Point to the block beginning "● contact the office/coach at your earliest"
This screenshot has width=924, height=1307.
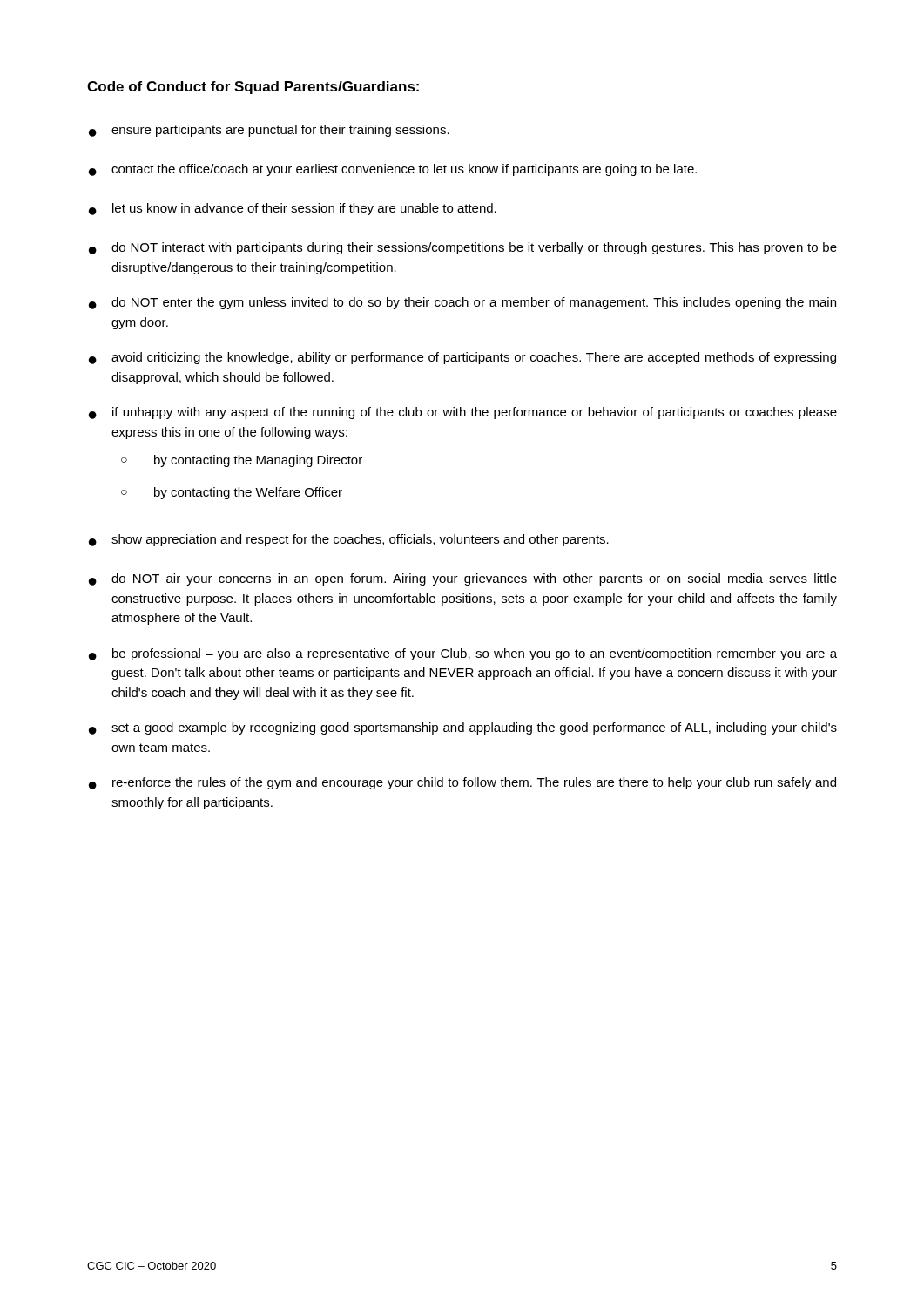[462, 171]
